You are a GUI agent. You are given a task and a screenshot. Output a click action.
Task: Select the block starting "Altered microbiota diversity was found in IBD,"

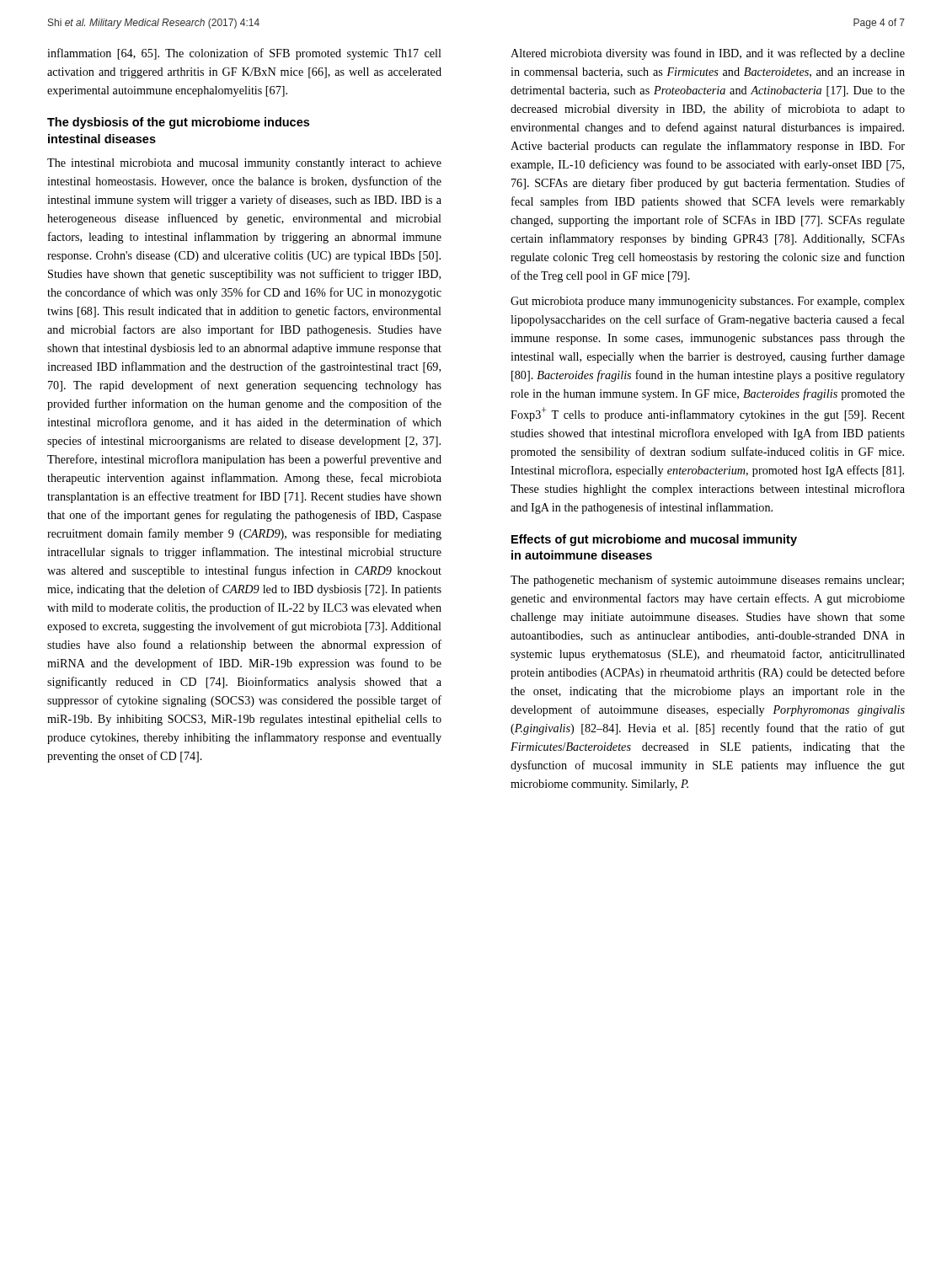pos(708,54)
